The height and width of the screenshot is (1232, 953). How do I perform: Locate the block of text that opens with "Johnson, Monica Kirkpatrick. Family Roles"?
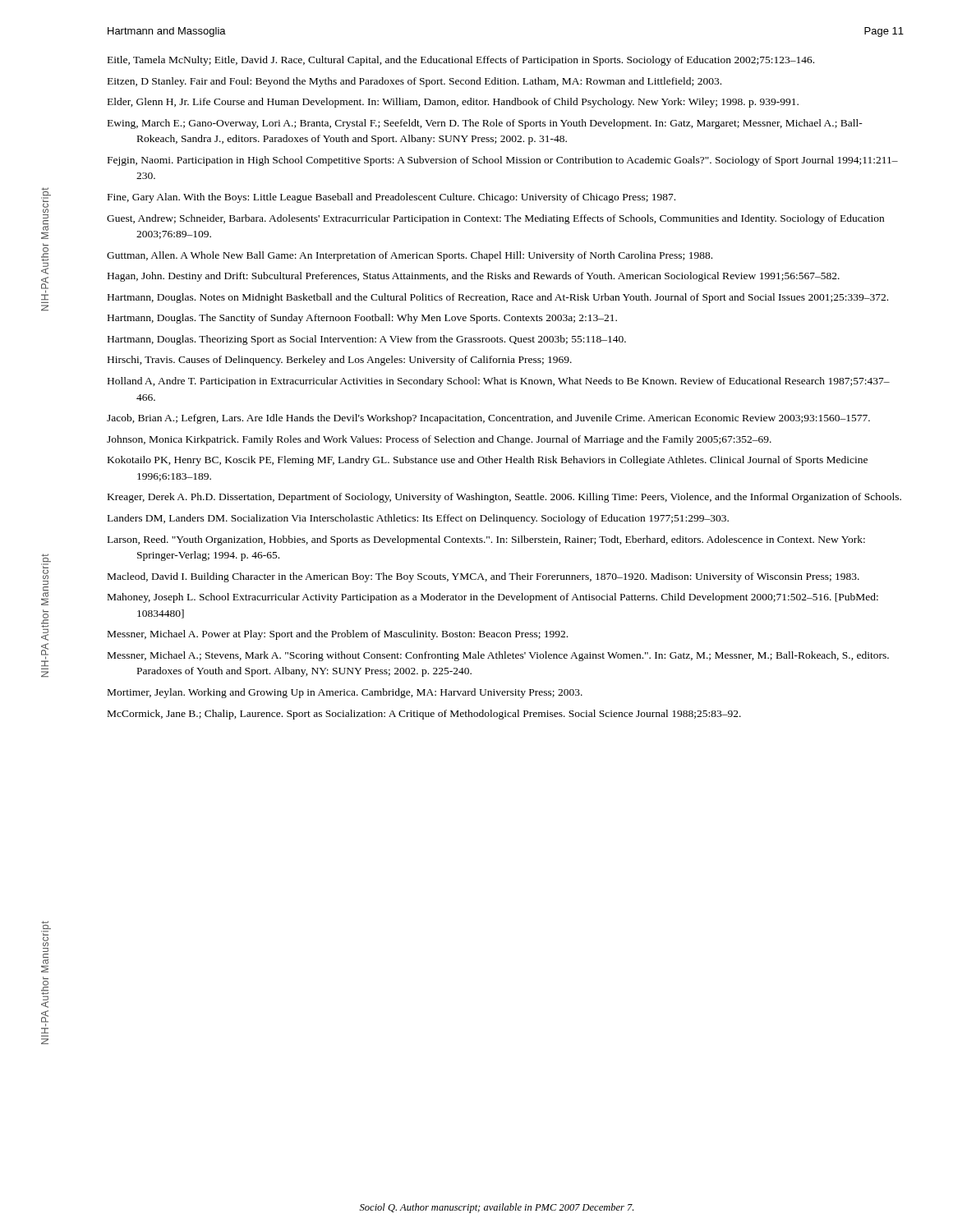click(x=439, y=439)
